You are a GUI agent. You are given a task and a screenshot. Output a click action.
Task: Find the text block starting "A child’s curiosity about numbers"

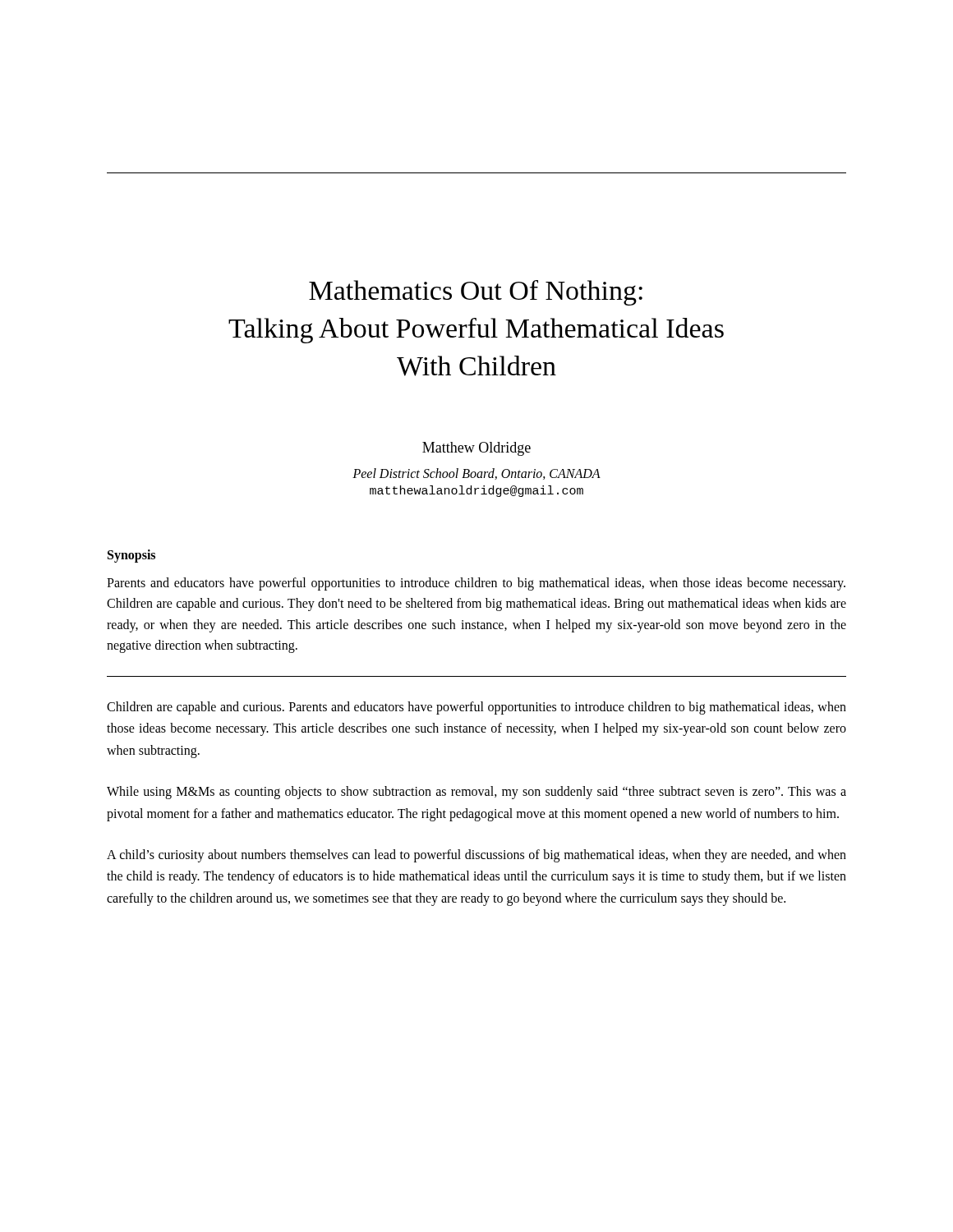[x=476, y=876]
